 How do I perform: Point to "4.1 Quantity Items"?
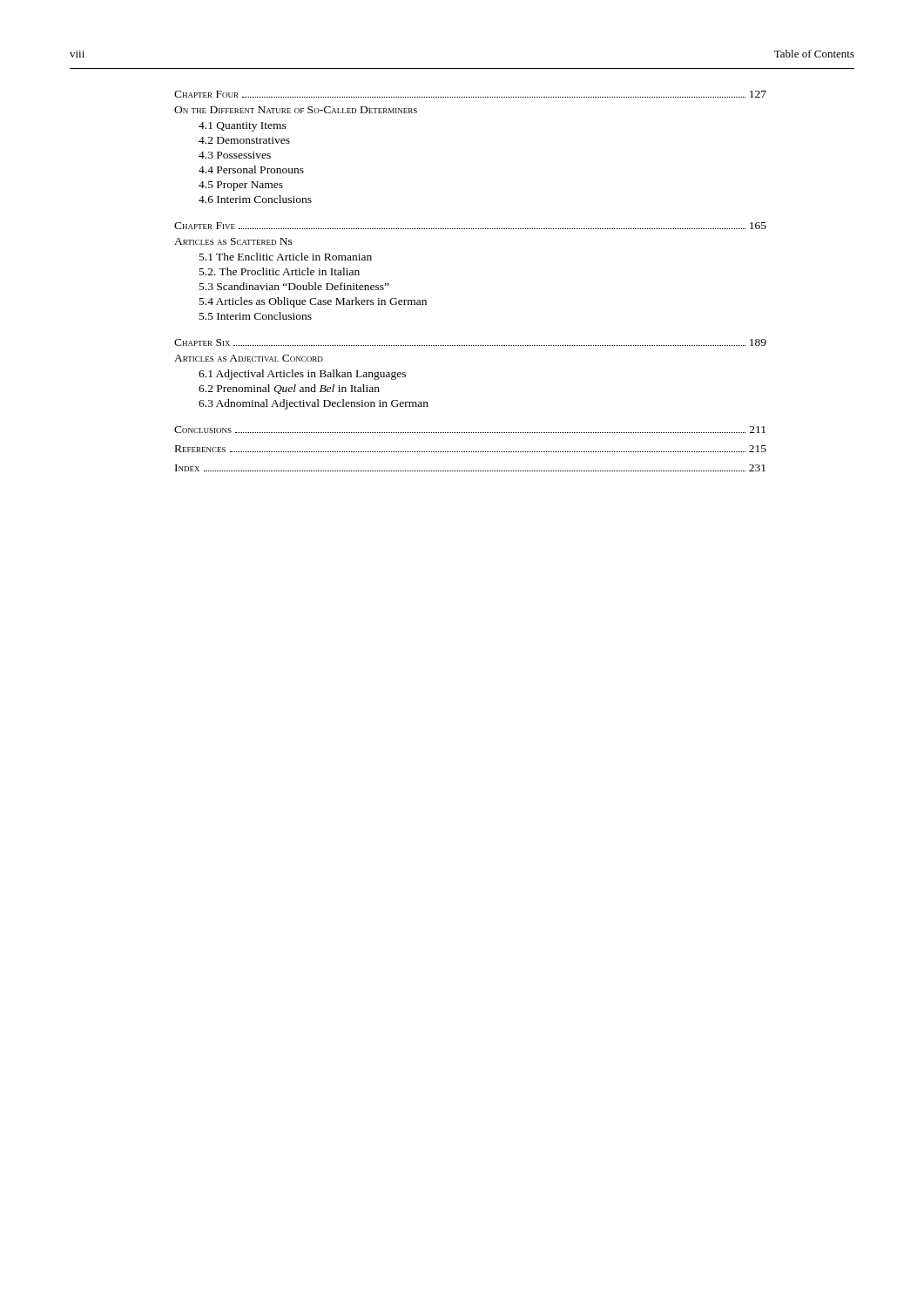(x=243, y=125)
